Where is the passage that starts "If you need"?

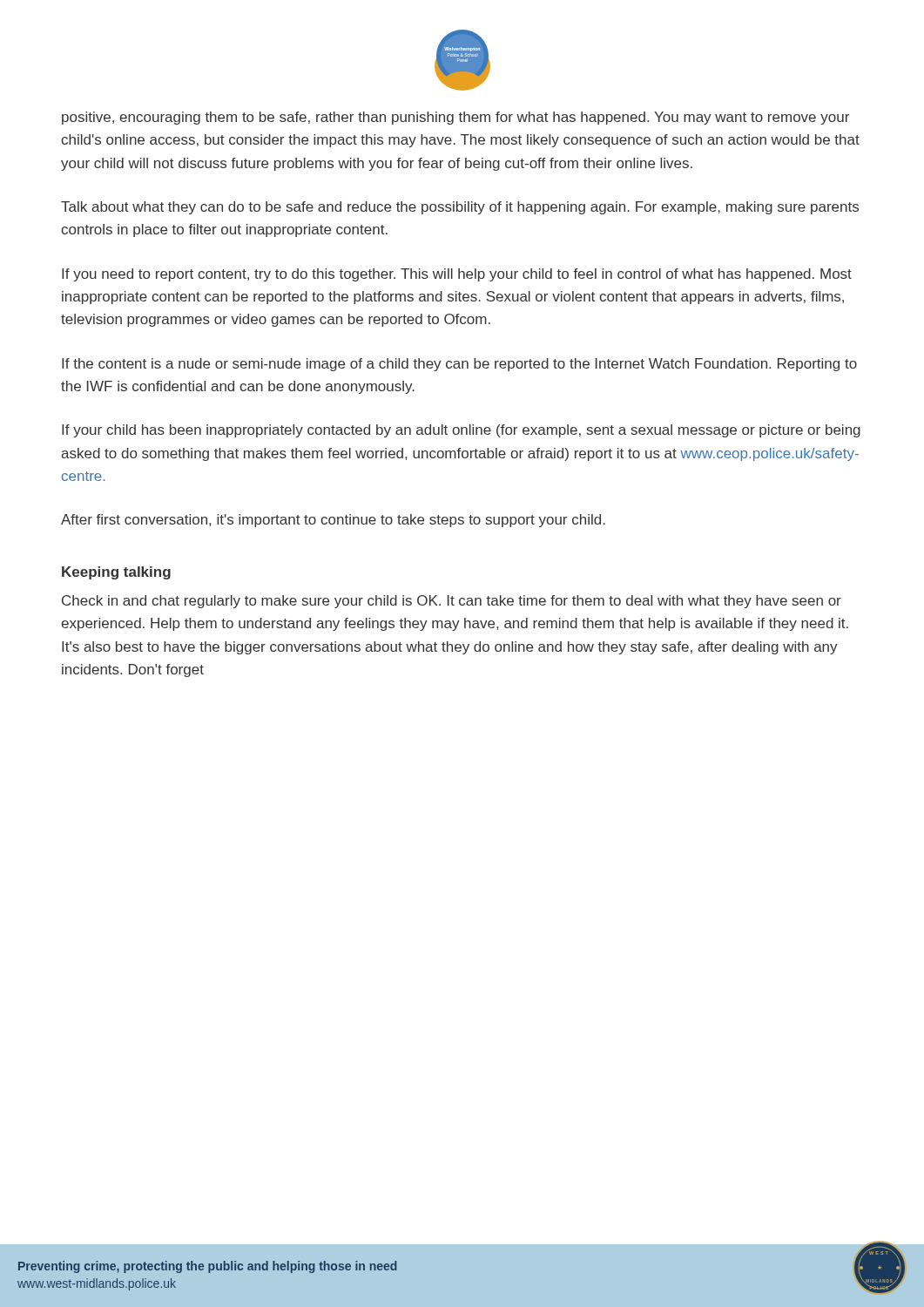456,297
